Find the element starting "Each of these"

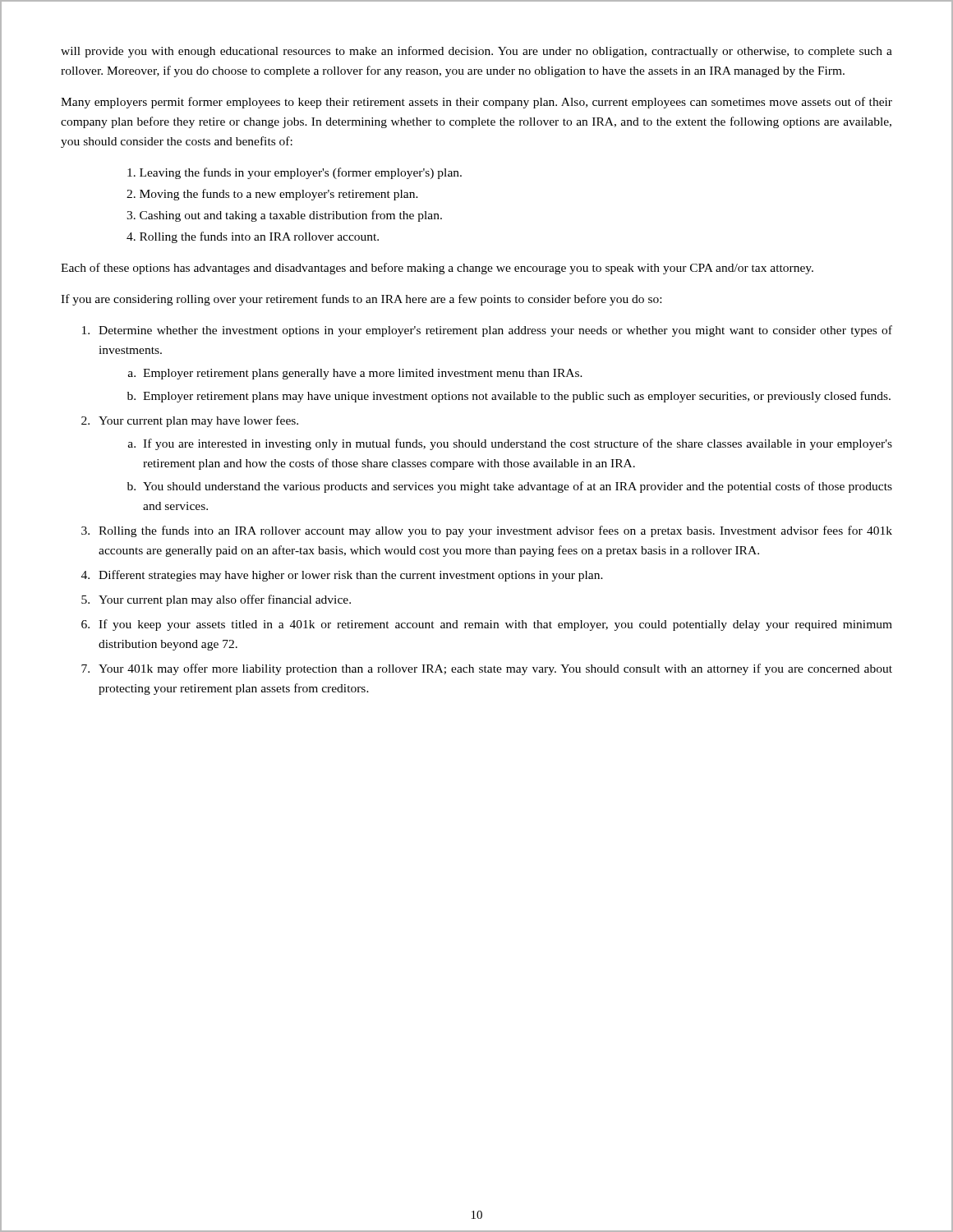point(437,267)
